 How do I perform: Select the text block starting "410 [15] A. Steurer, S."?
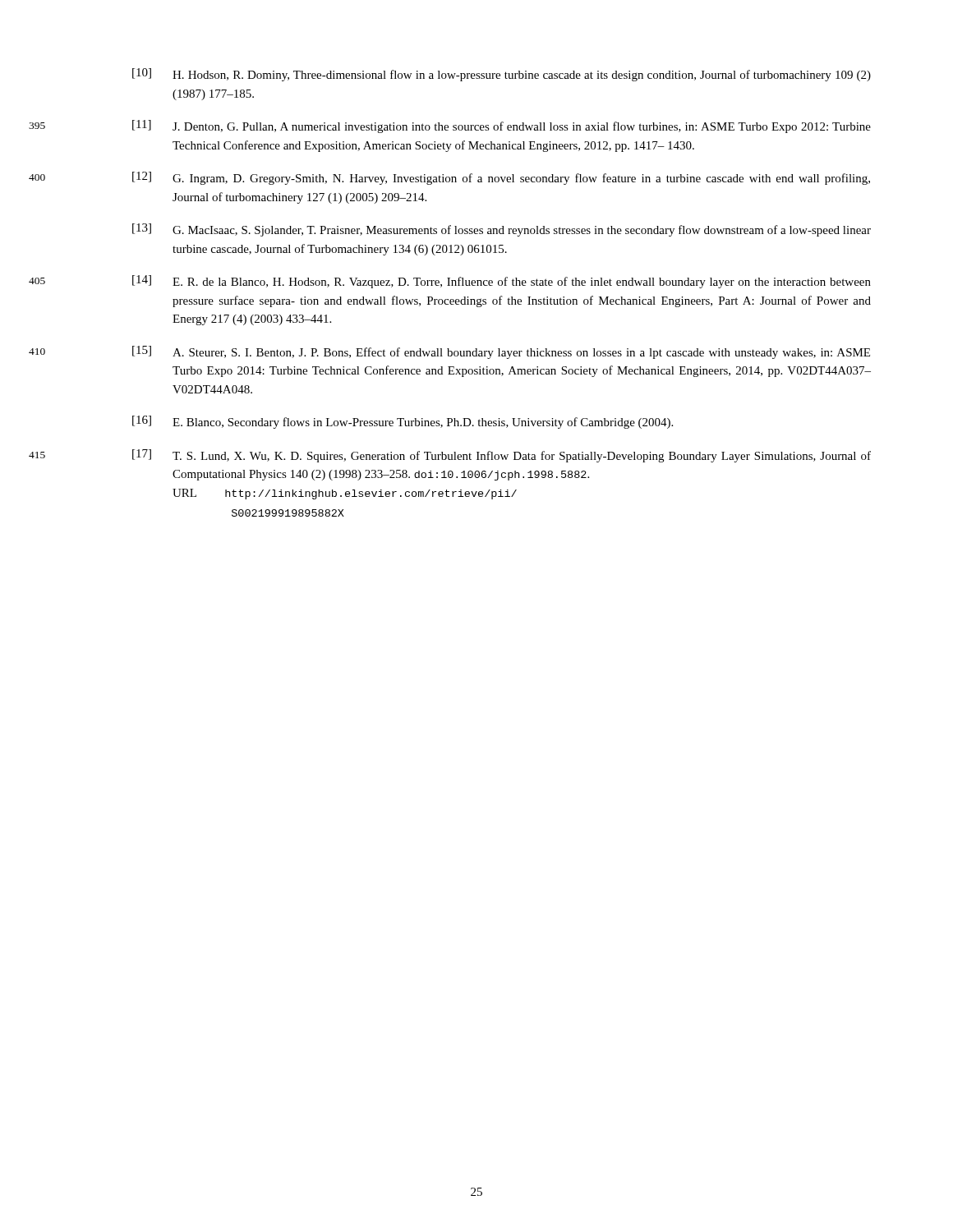pos(501,371)
